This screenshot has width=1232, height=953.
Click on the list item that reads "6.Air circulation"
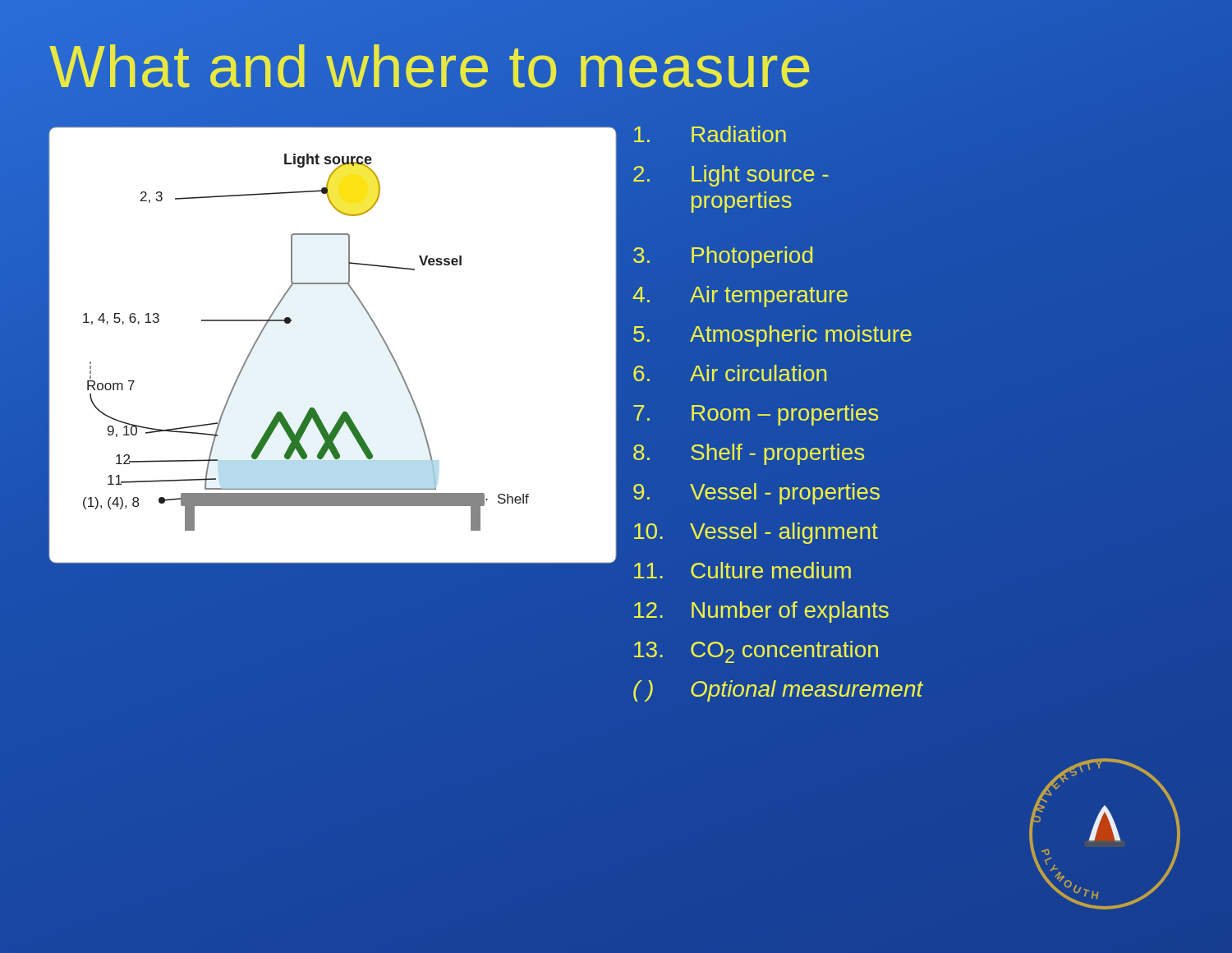(x=730, y=374)
